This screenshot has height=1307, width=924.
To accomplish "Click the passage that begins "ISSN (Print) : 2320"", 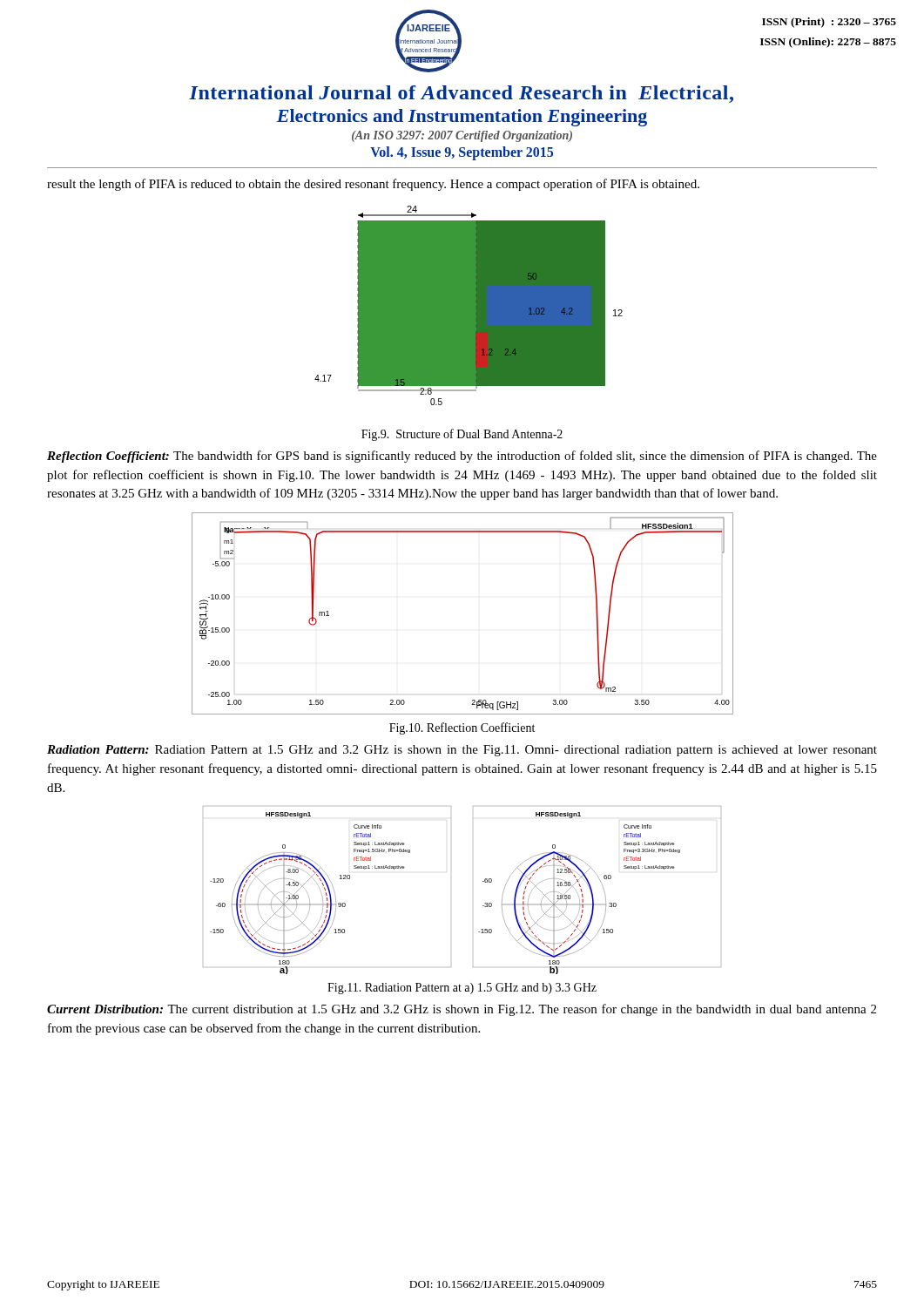I will pyautogui.click(x=828, y=31).
